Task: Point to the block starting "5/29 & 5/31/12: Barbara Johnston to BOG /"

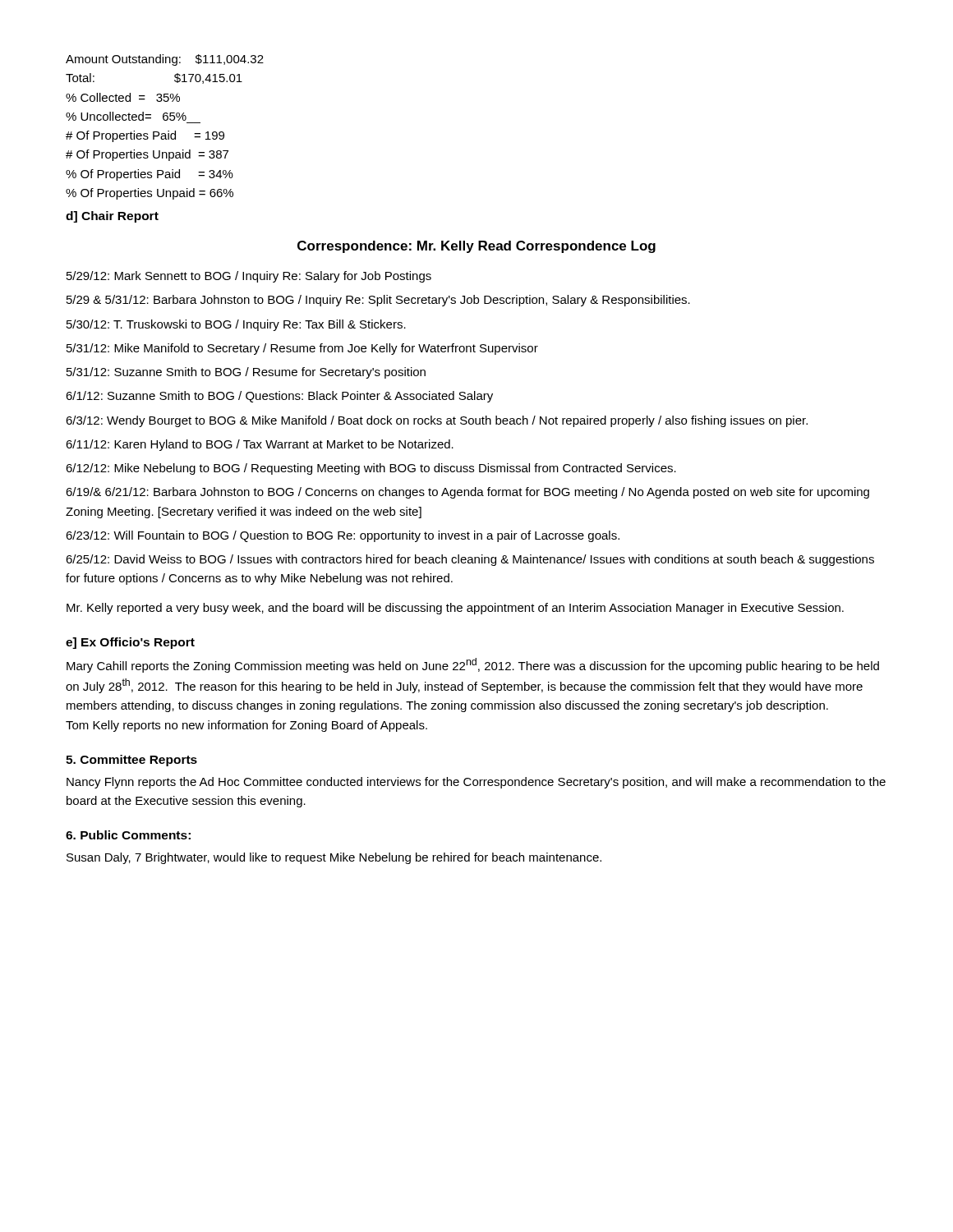Action: click(378, 300)
